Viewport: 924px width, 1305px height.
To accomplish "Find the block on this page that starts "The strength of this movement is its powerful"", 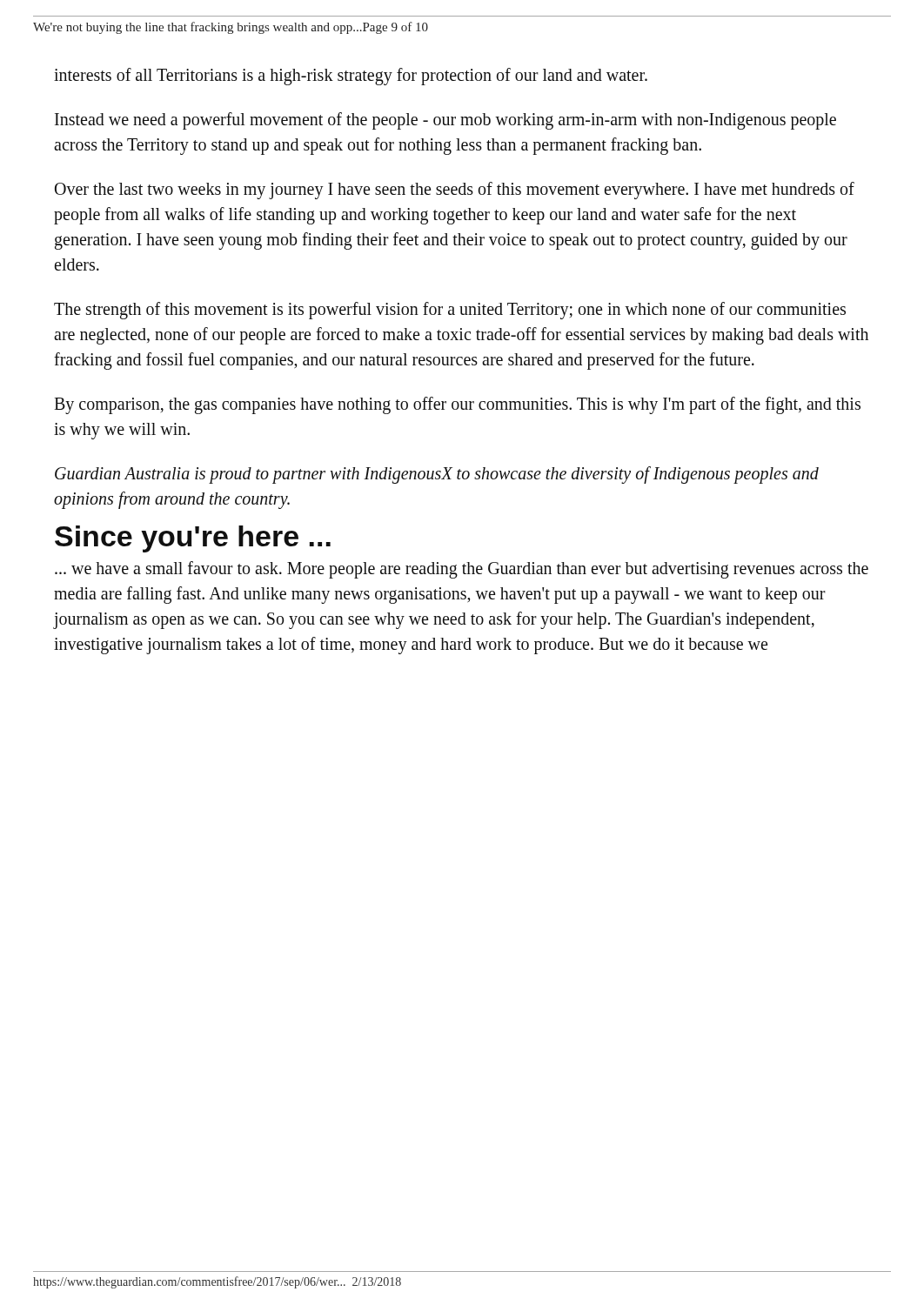I will 461,334.
